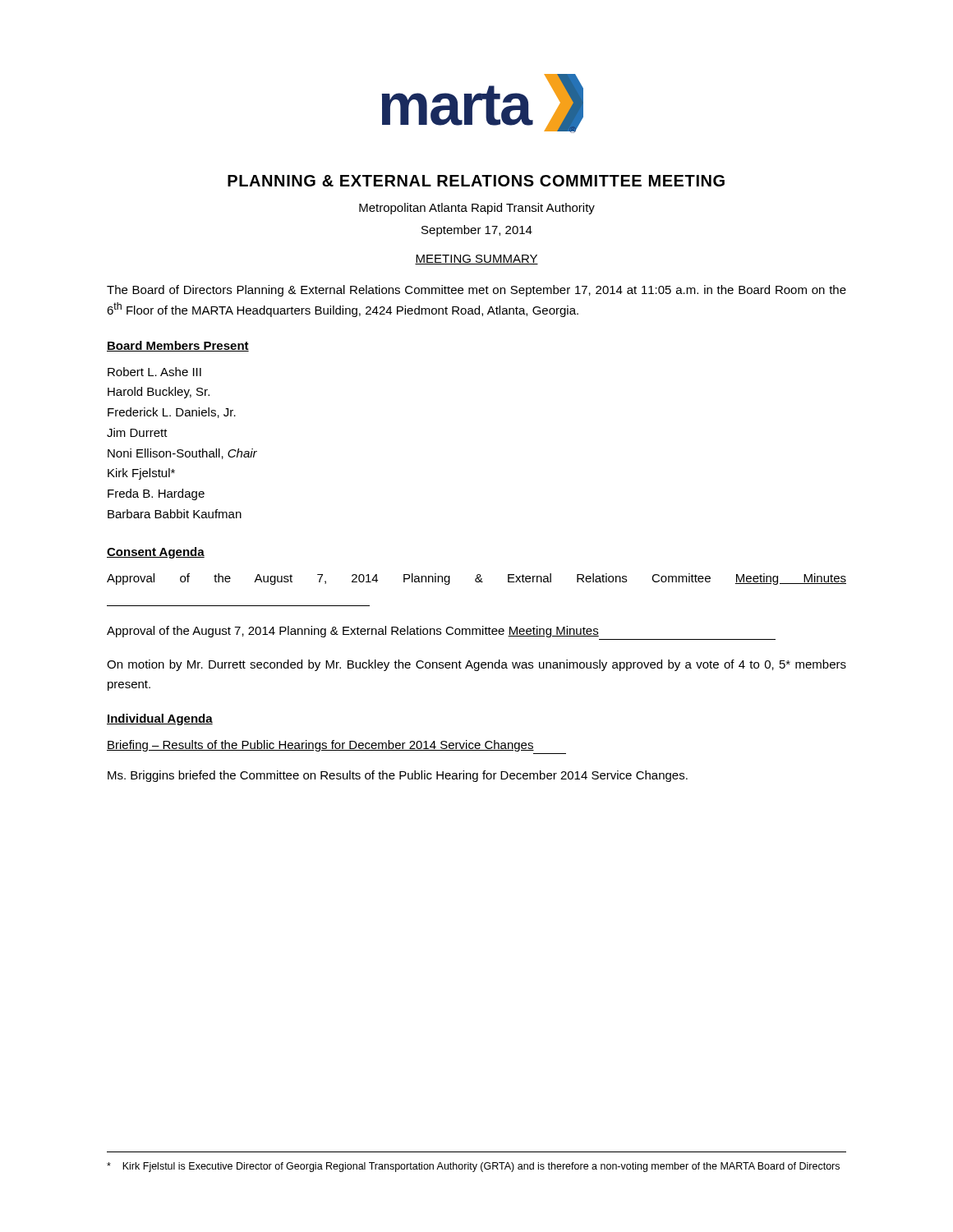Locate the element starting "Harold Buckley, Sr."
953x1232 pixels.
coord(159,392)
